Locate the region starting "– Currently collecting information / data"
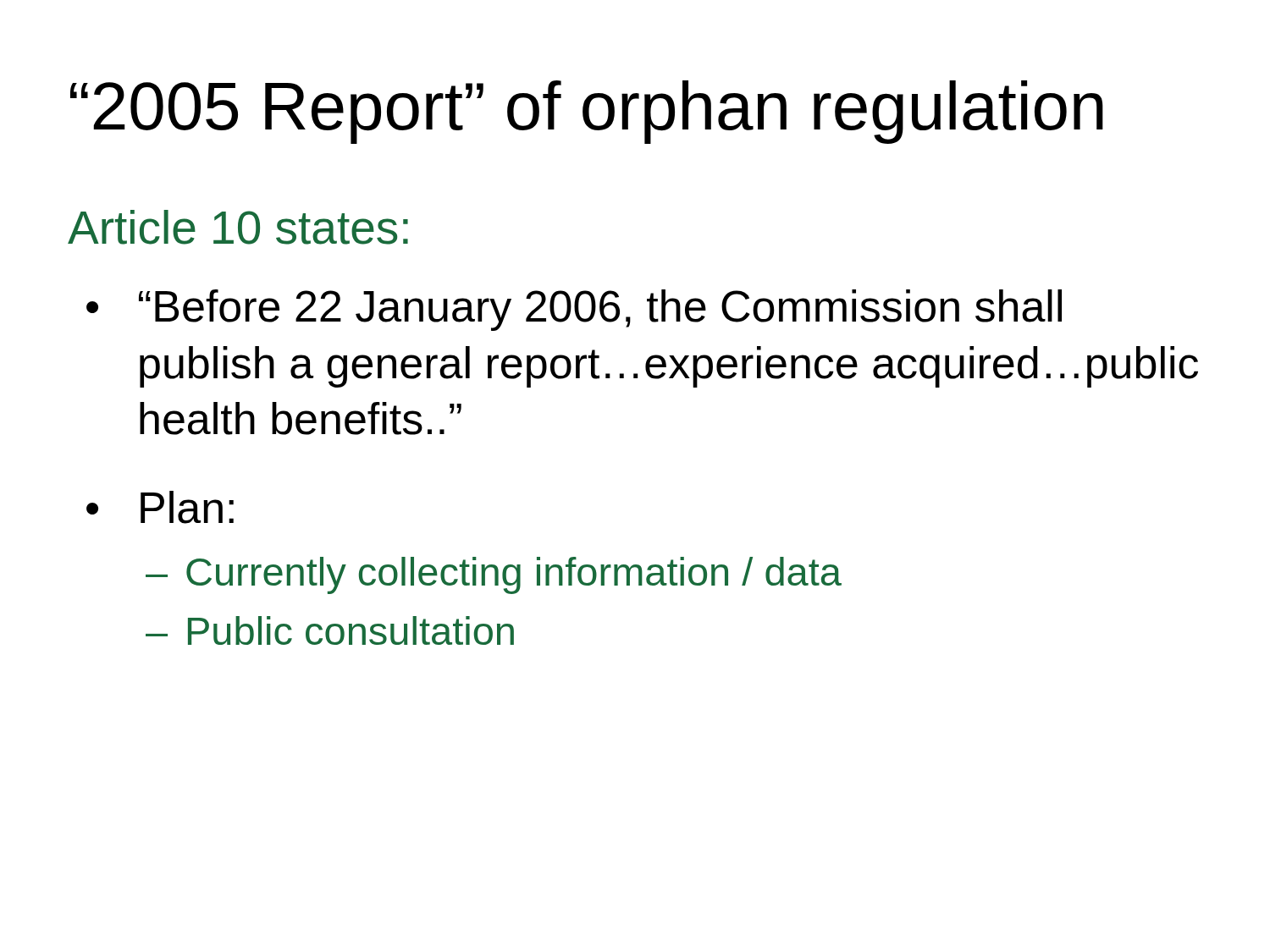Viewport: 1270px width, 952px height. [494, 572]
